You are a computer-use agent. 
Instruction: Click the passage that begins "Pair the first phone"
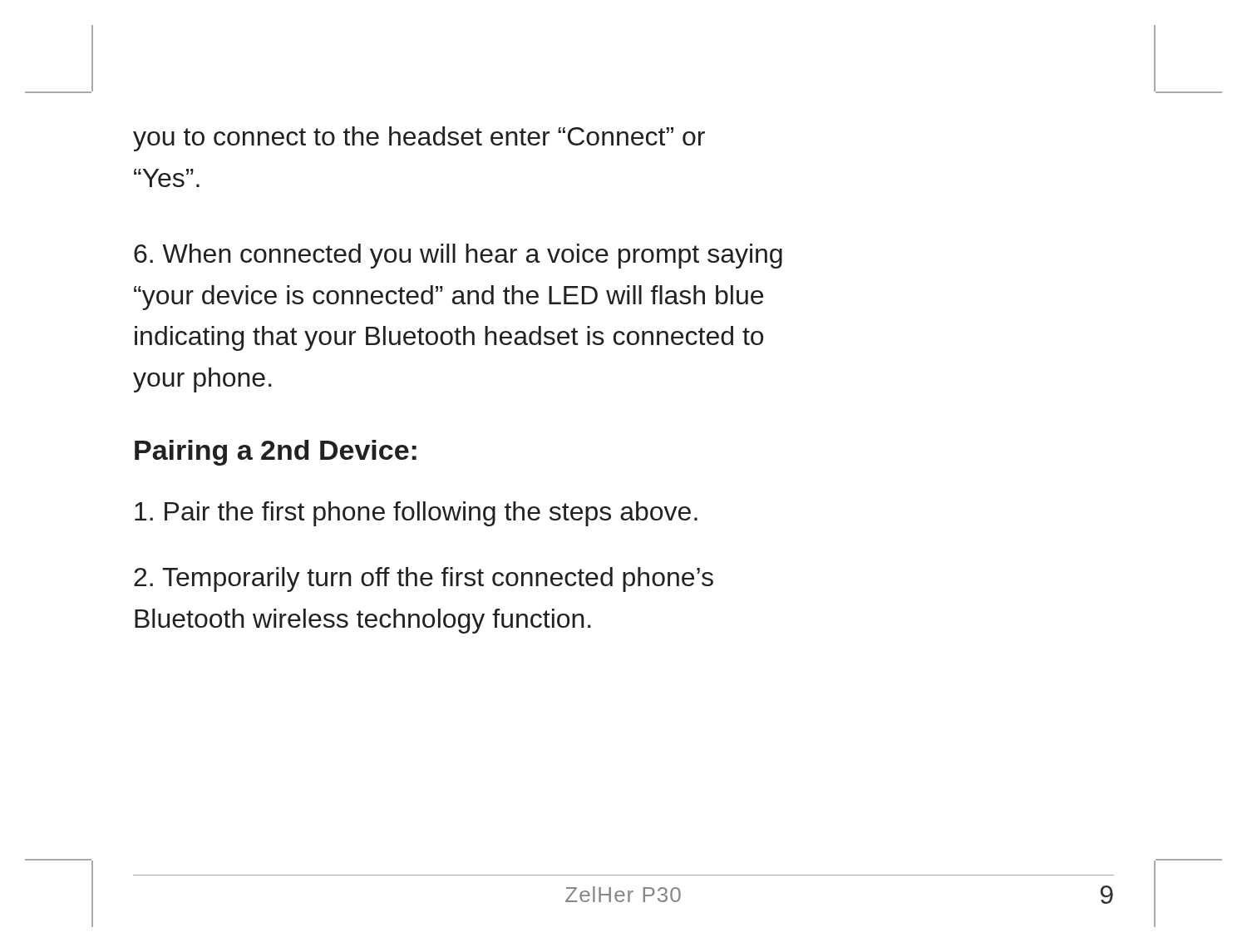pos(416,511)
